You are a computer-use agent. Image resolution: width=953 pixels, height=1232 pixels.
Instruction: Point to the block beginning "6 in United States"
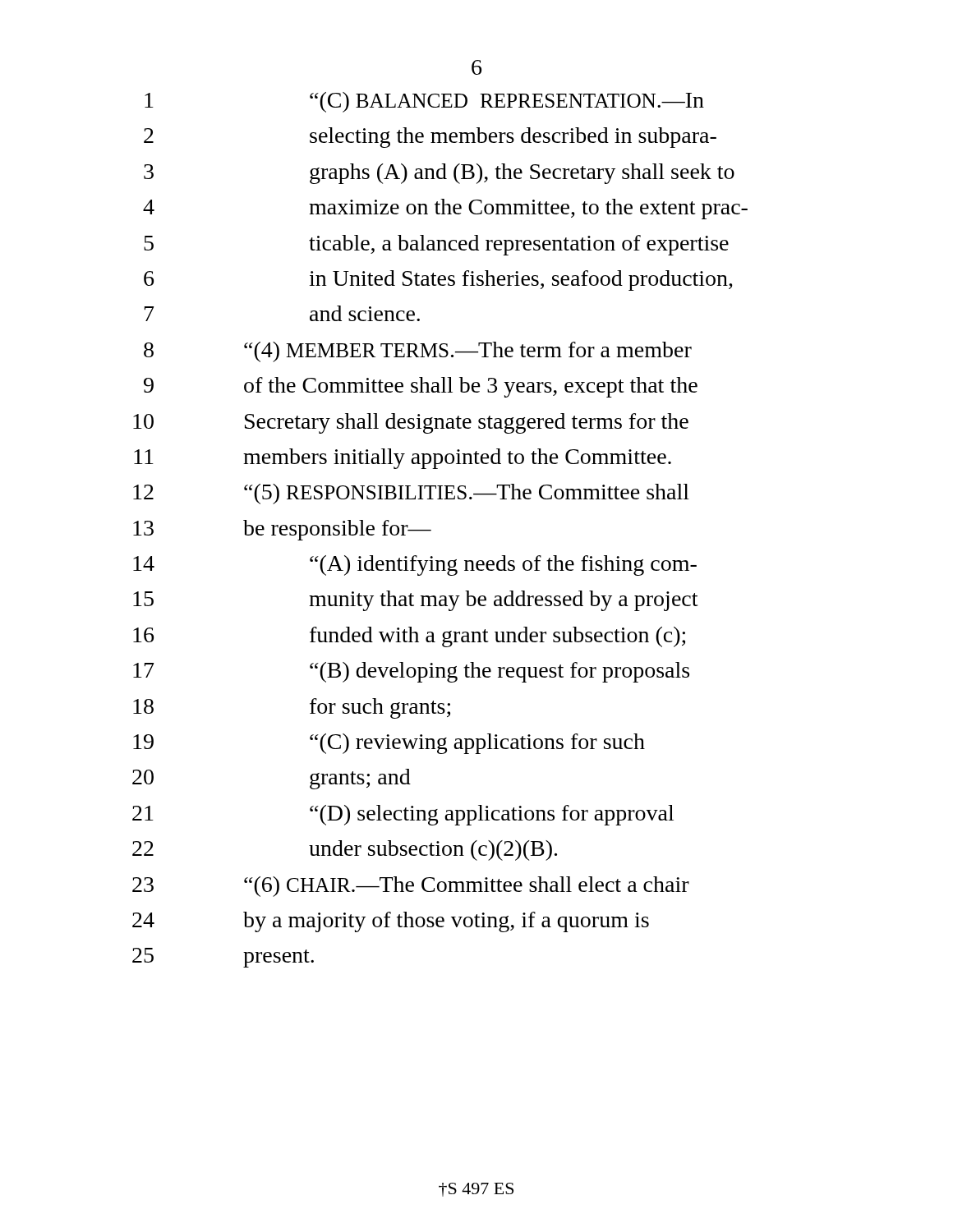tap(476, 278)
